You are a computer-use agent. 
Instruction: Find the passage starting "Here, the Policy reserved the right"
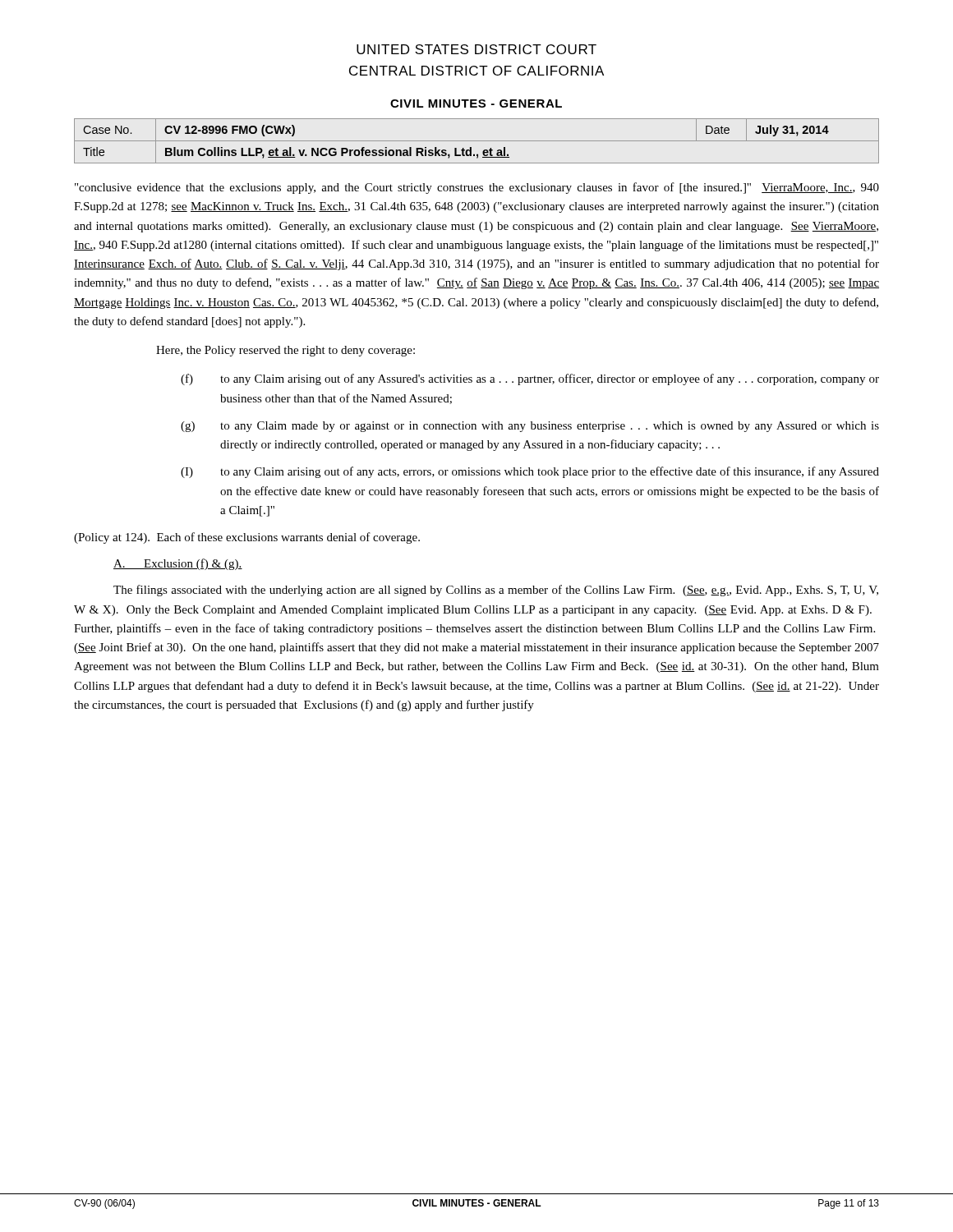(286, 350)
